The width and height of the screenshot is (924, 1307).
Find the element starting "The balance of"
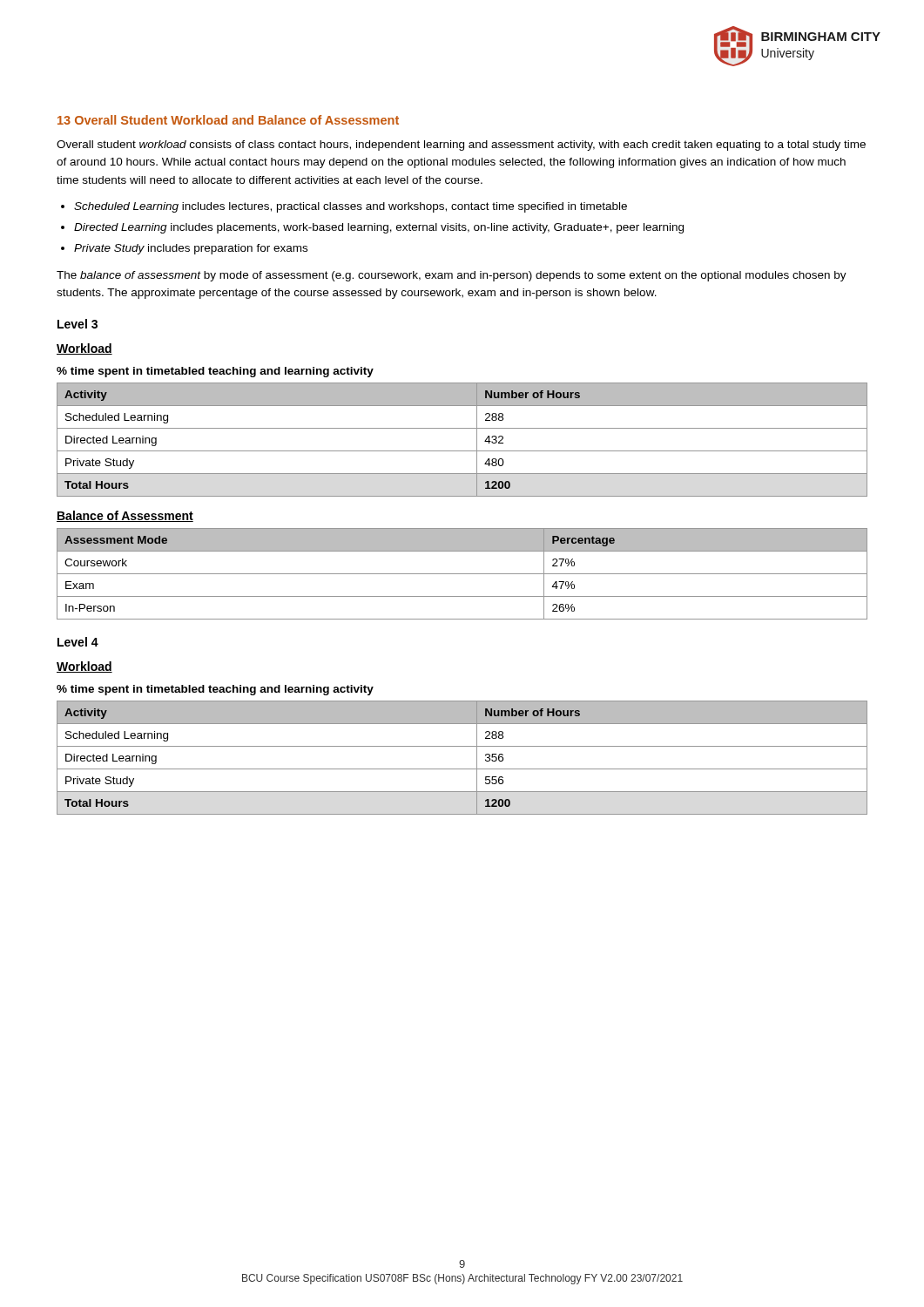point(451,283)
